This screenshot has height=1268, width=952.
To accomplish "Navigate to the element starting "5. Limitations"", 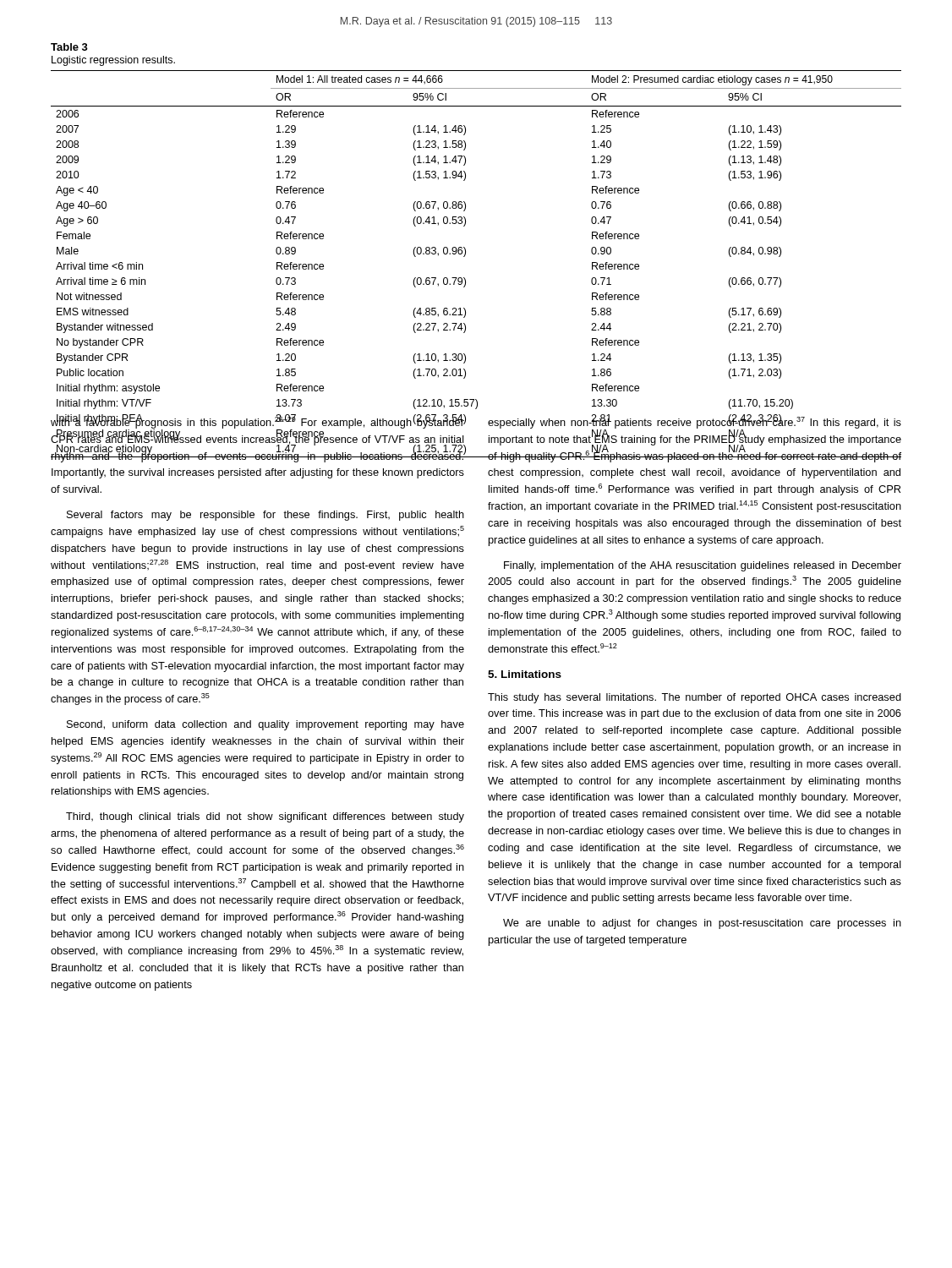I will point(525,674).
